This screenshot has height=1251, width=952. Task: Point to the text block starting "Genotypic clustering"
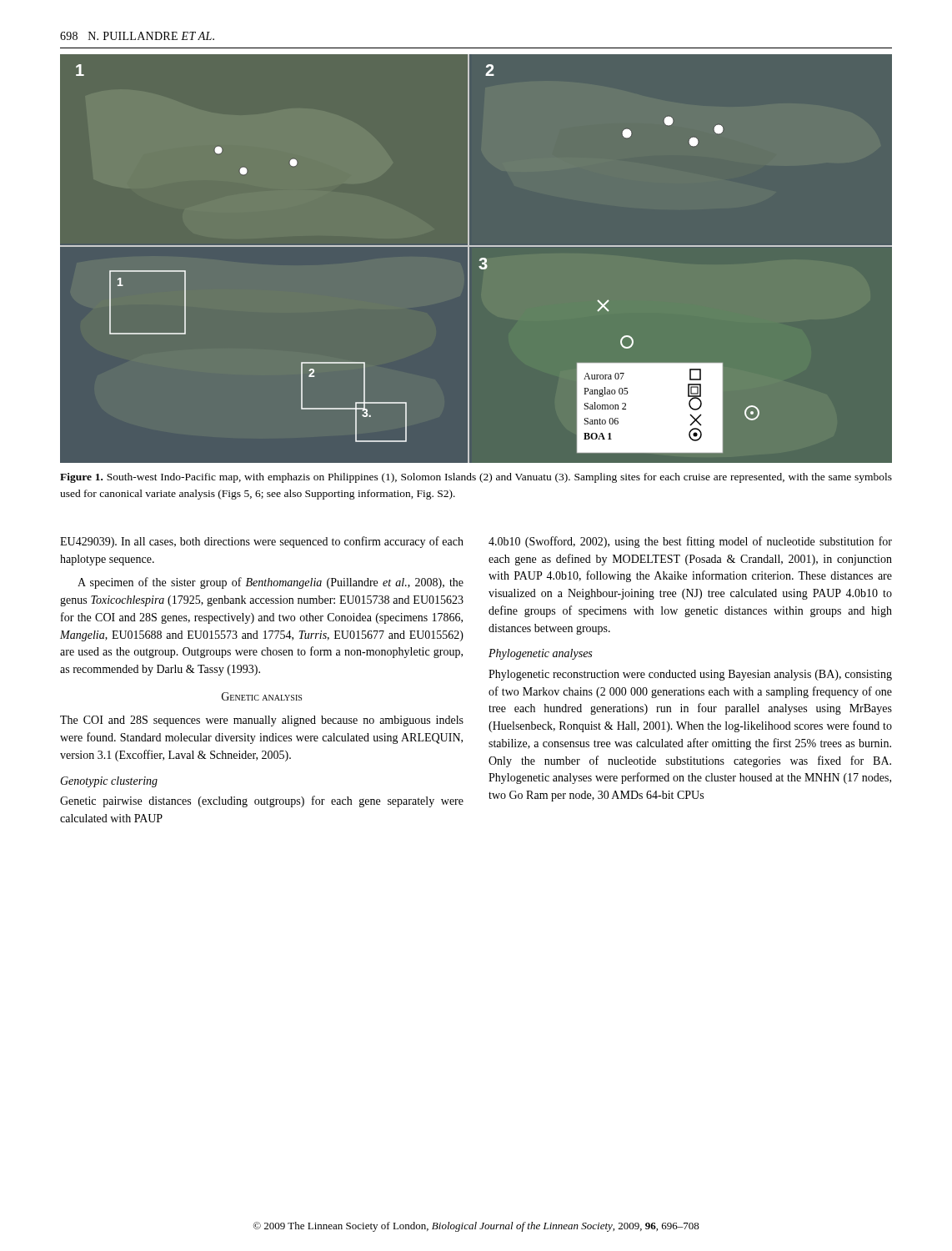click(x=109, y=781)
